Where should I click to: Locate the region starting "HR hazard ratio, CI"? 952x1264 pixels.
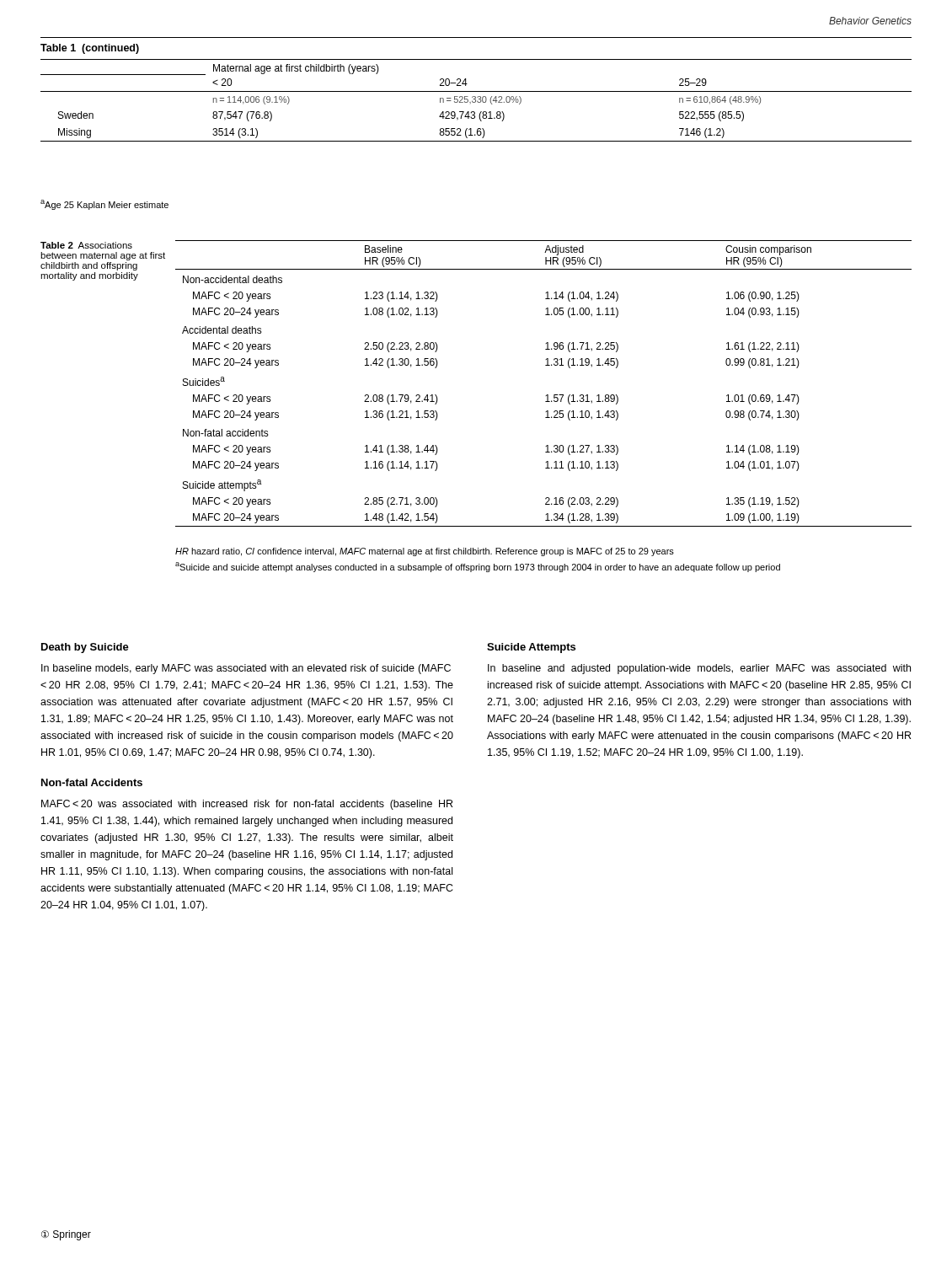click(478, 559)
